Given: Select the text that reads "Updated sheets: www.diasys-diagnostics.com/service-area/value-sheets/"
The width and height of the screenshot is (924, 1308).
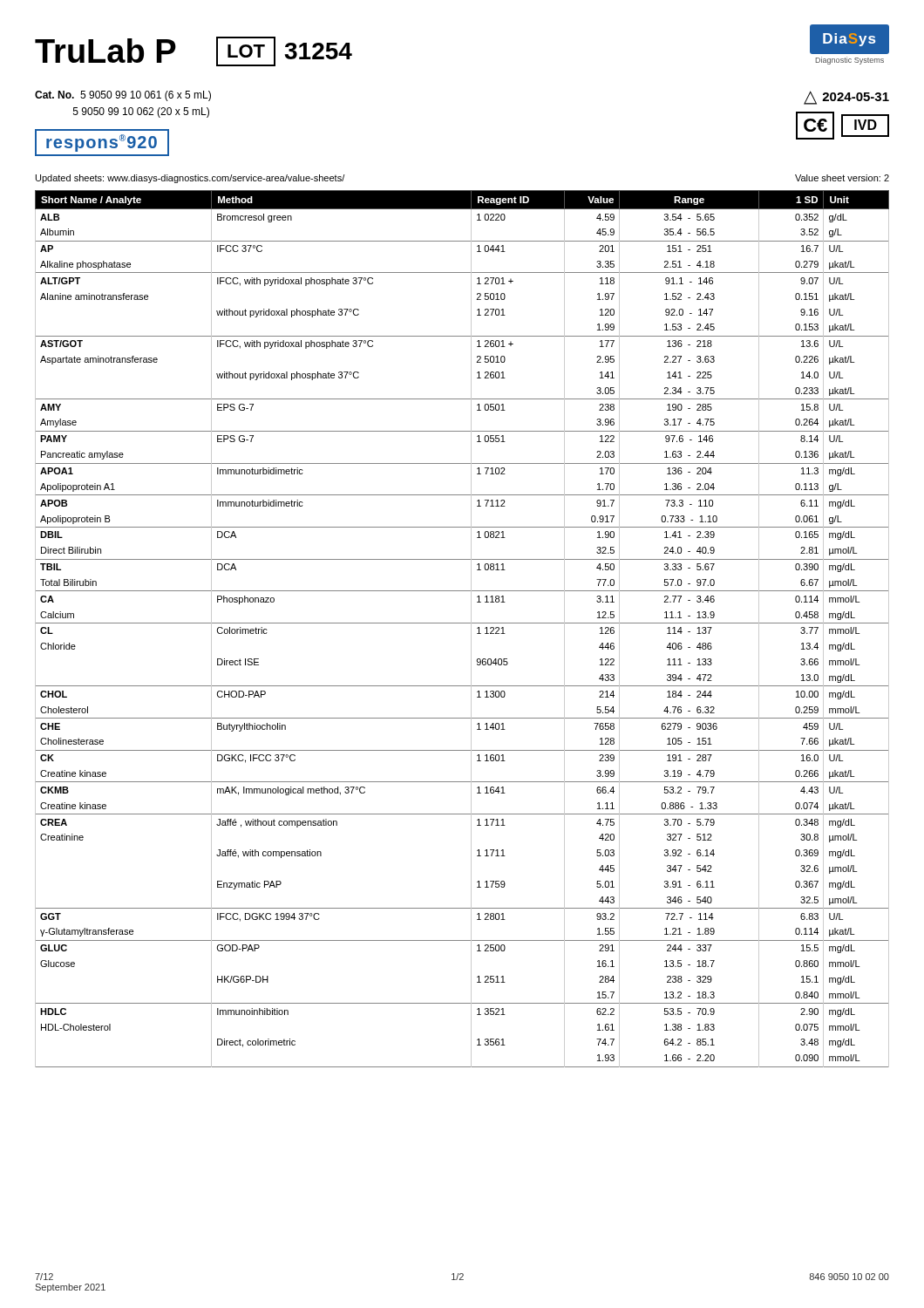Looking at the screenshot, I should click(x=190, y=178).
